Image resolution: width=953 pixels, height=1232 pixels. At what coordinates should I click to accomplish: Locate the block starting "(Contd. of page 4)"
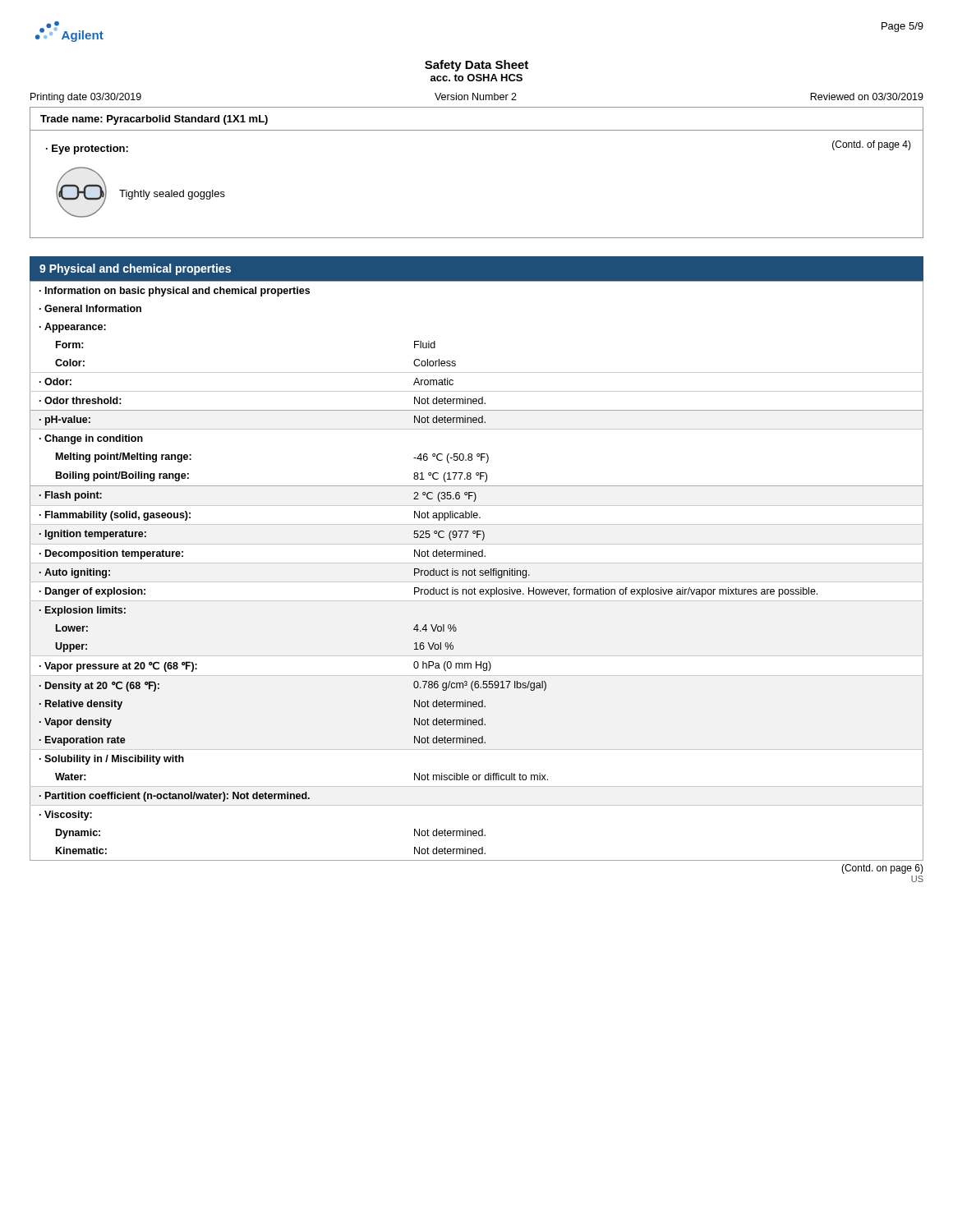871,145
